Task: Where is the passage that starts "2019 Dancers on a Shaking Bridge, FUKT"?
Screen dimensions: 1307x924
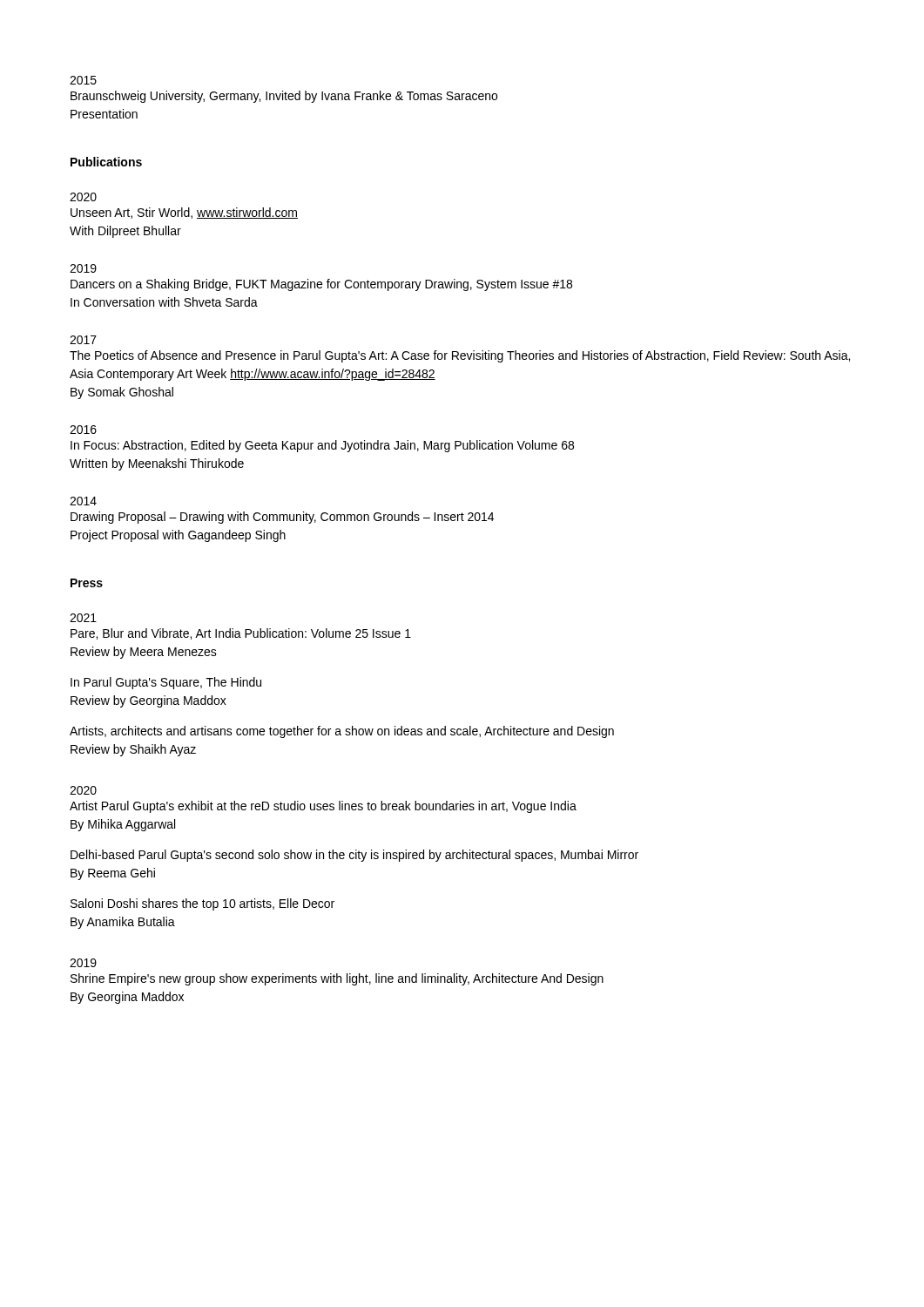Action: pyautogui.click(x=462, y=287)
